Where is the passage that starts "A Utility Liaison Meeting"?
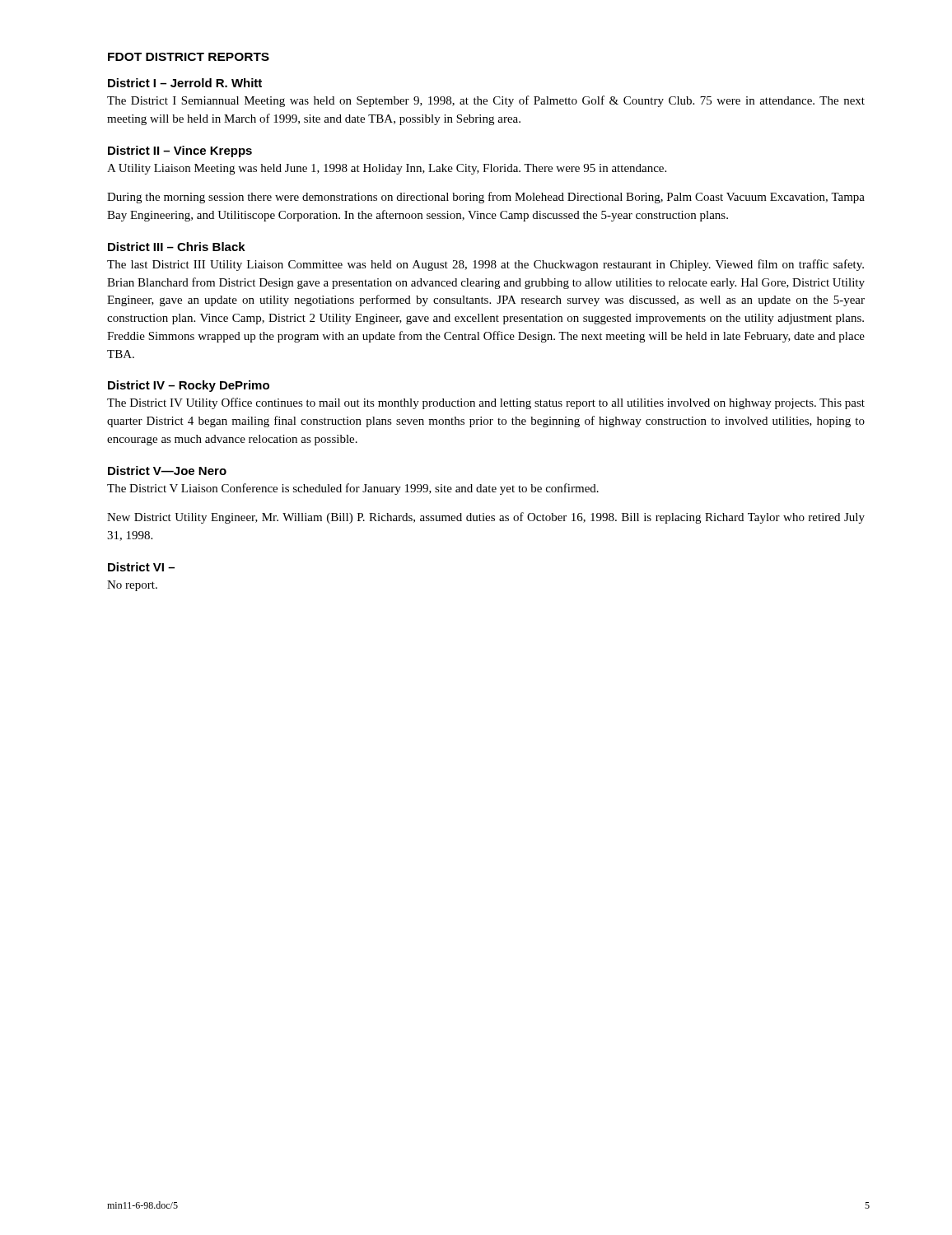Viewport: 952px width, 1235px height. 387,168
